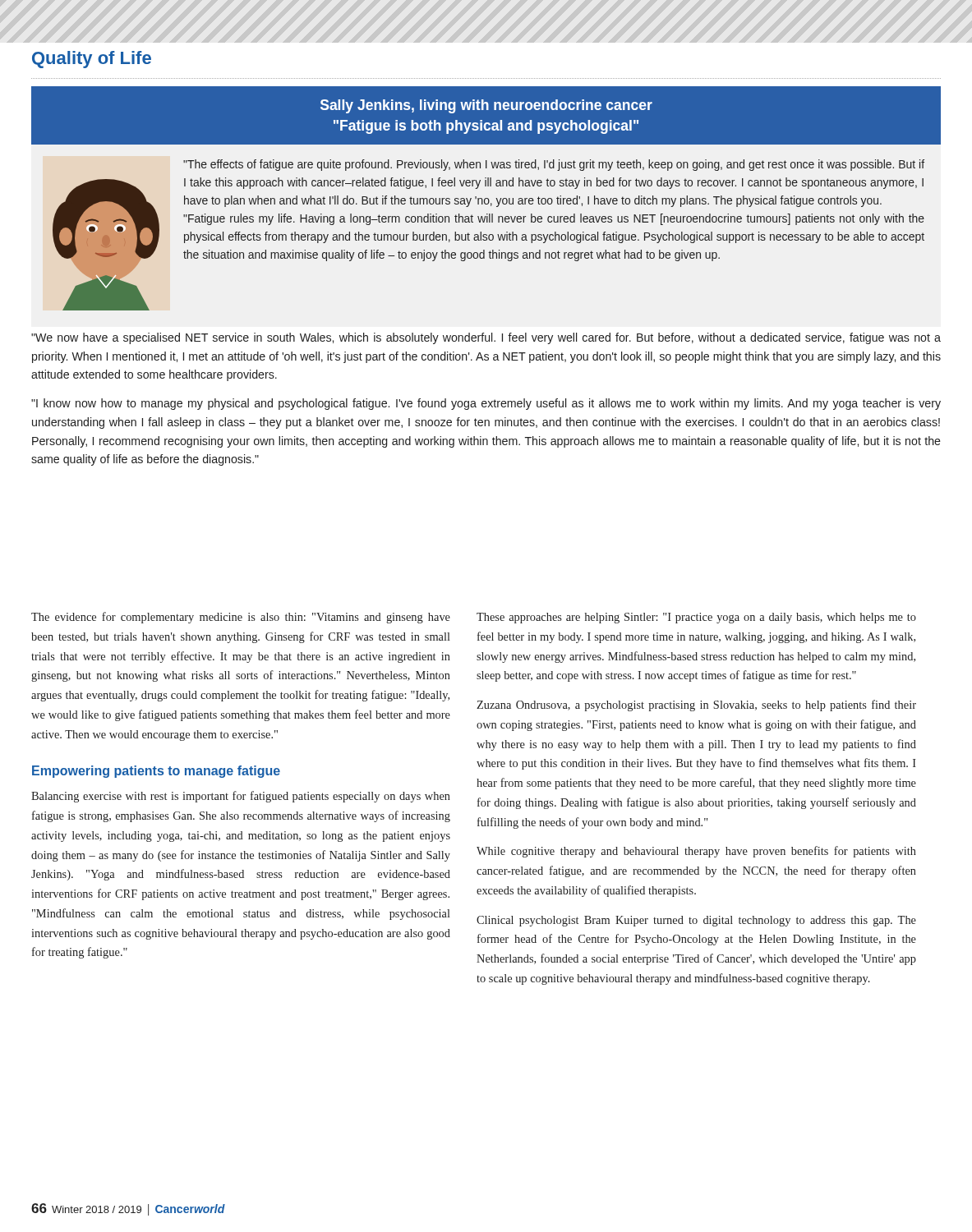Click the passage that begins "These approaches are helping Sintler: "I practice yoga"
Screen dimensions: 1232x972
[x=696, y=646]
